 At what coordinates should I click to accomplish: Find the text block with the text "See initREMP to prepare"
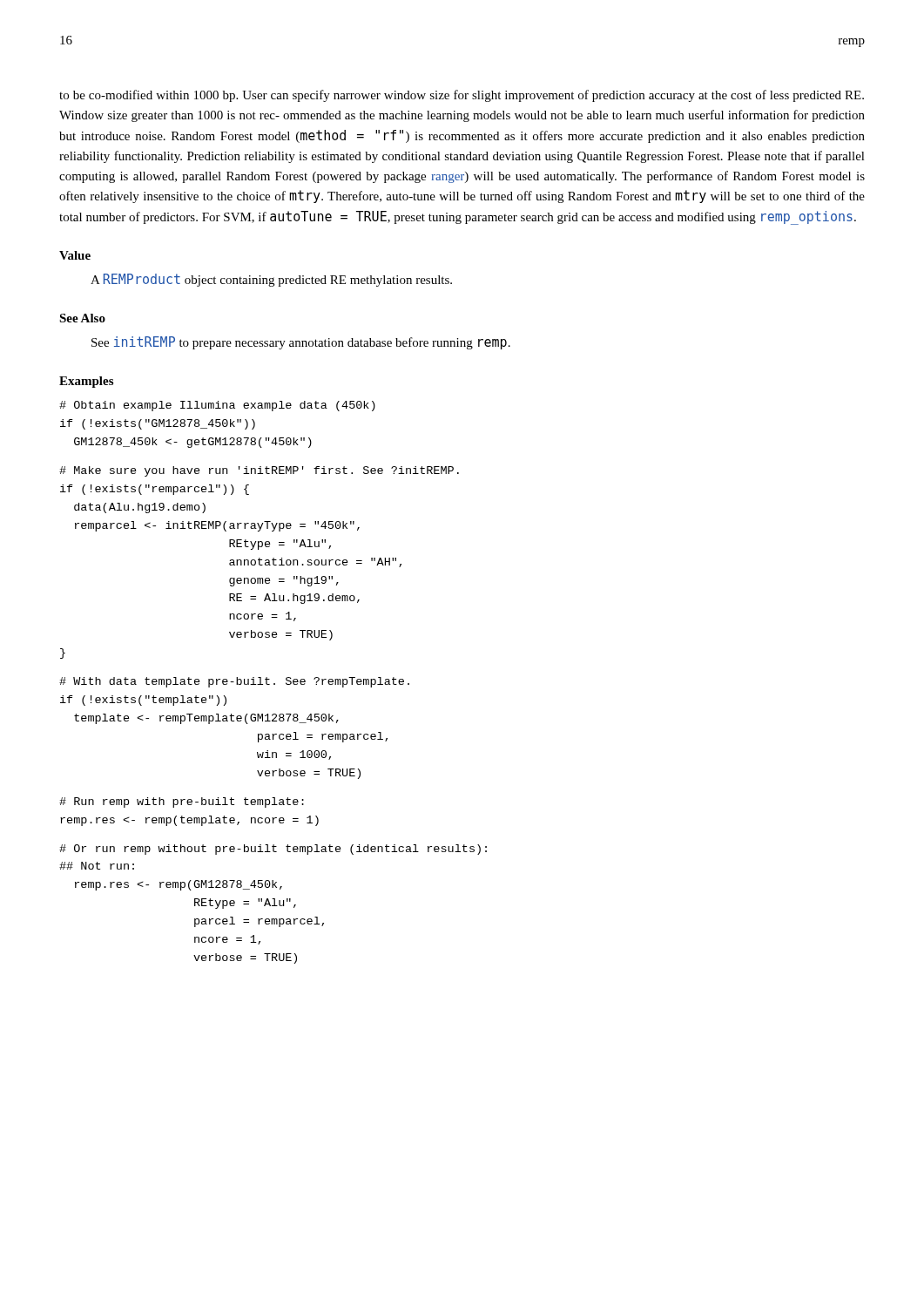[x=301, y=342]
